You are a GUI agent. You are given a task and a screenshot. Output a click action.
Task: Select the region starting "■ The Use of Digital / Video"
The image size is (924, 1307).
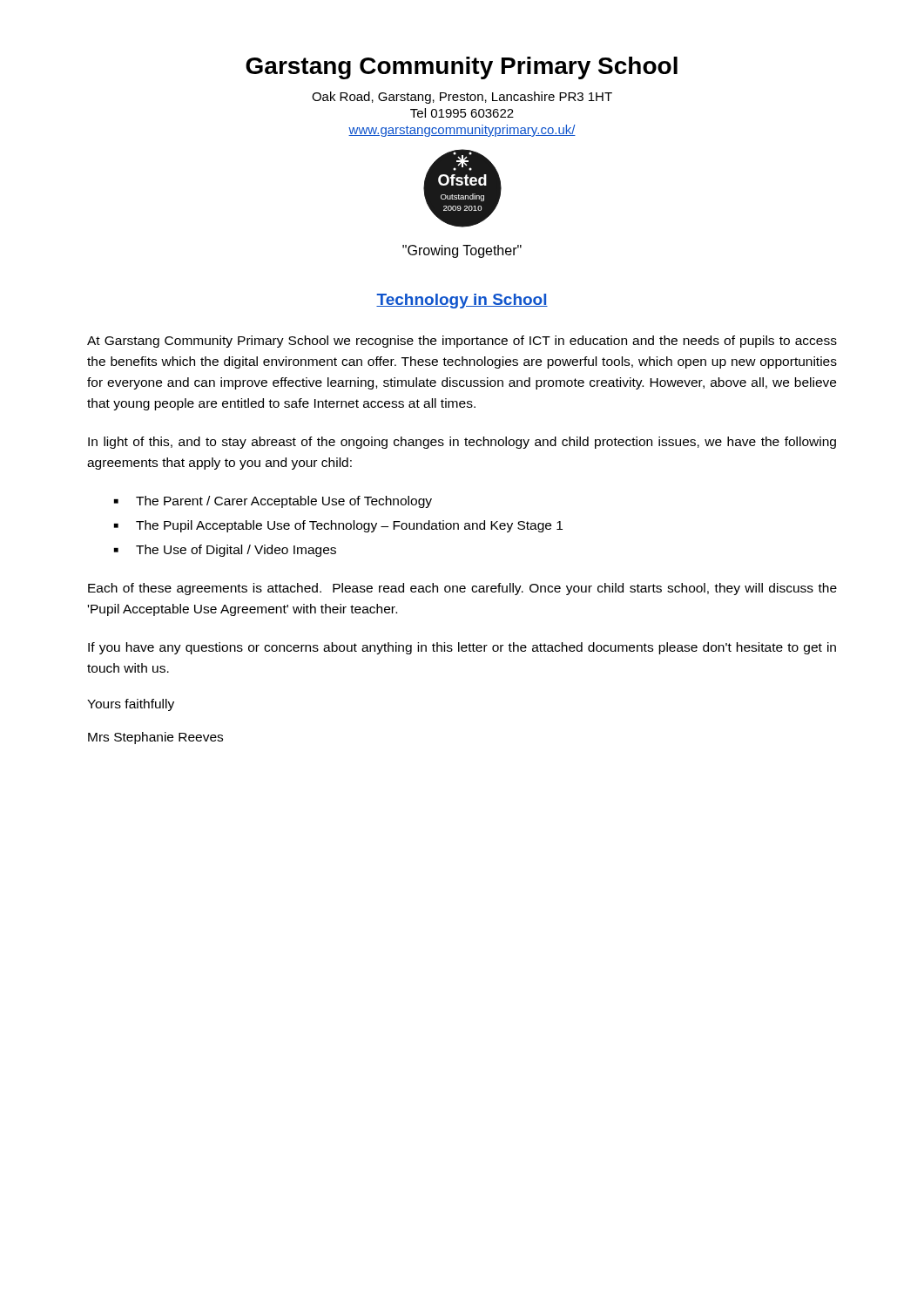[225, 550]
